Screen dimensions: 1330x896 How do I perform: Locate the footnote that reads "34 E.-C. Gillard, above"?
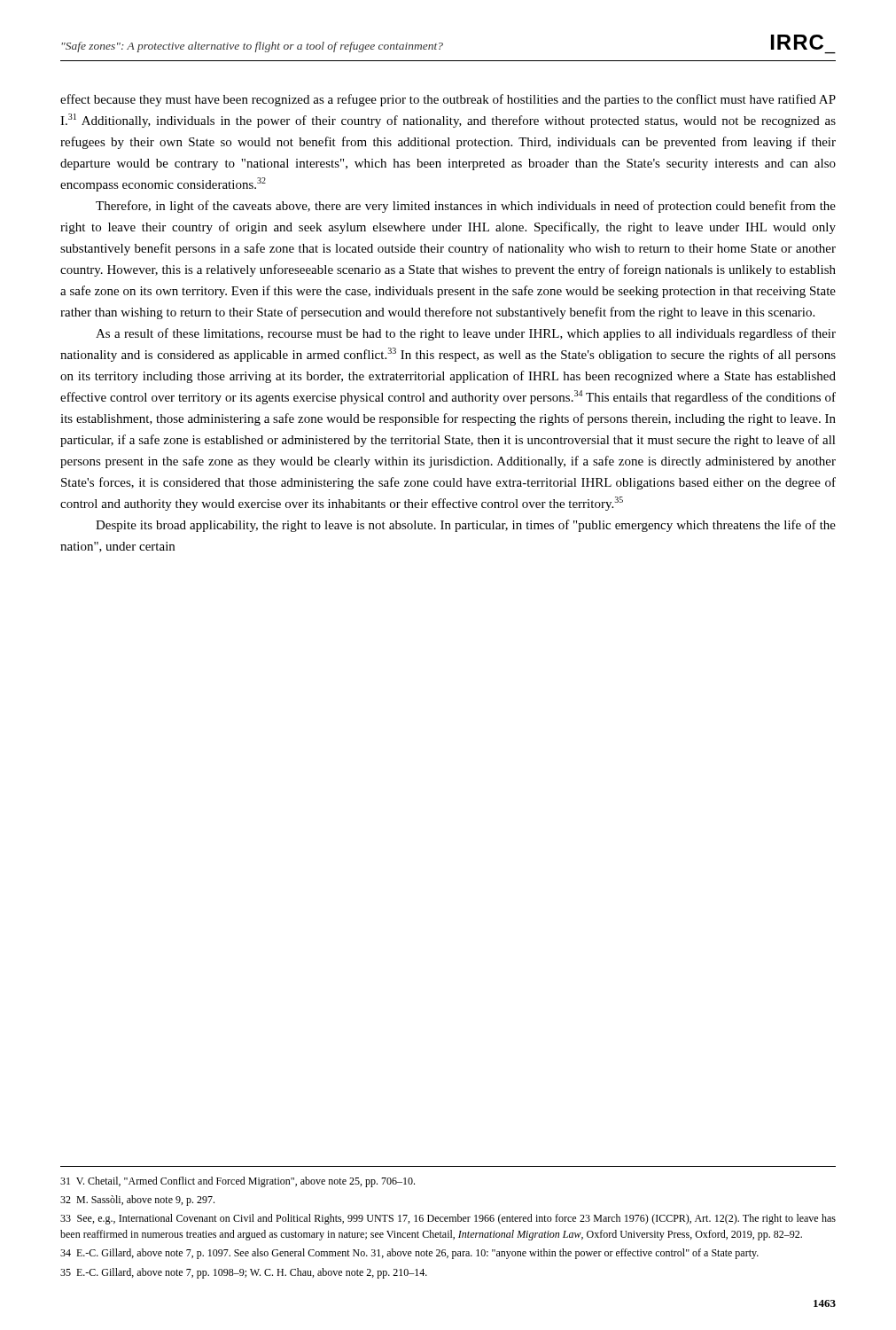coord(410,1253)
